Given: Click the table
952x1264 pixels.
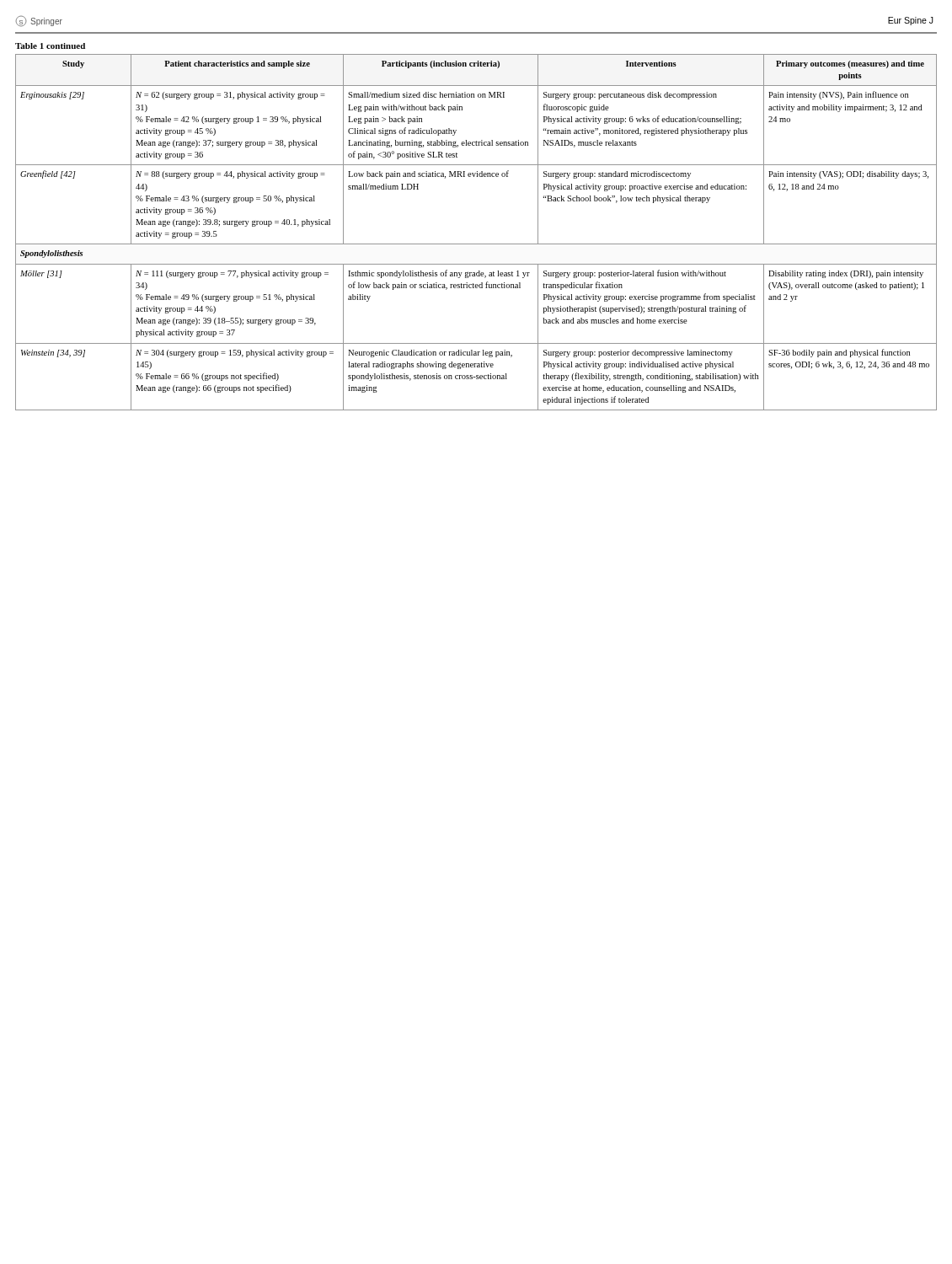Looking at the screenshot, I should (x=476, y=232).
